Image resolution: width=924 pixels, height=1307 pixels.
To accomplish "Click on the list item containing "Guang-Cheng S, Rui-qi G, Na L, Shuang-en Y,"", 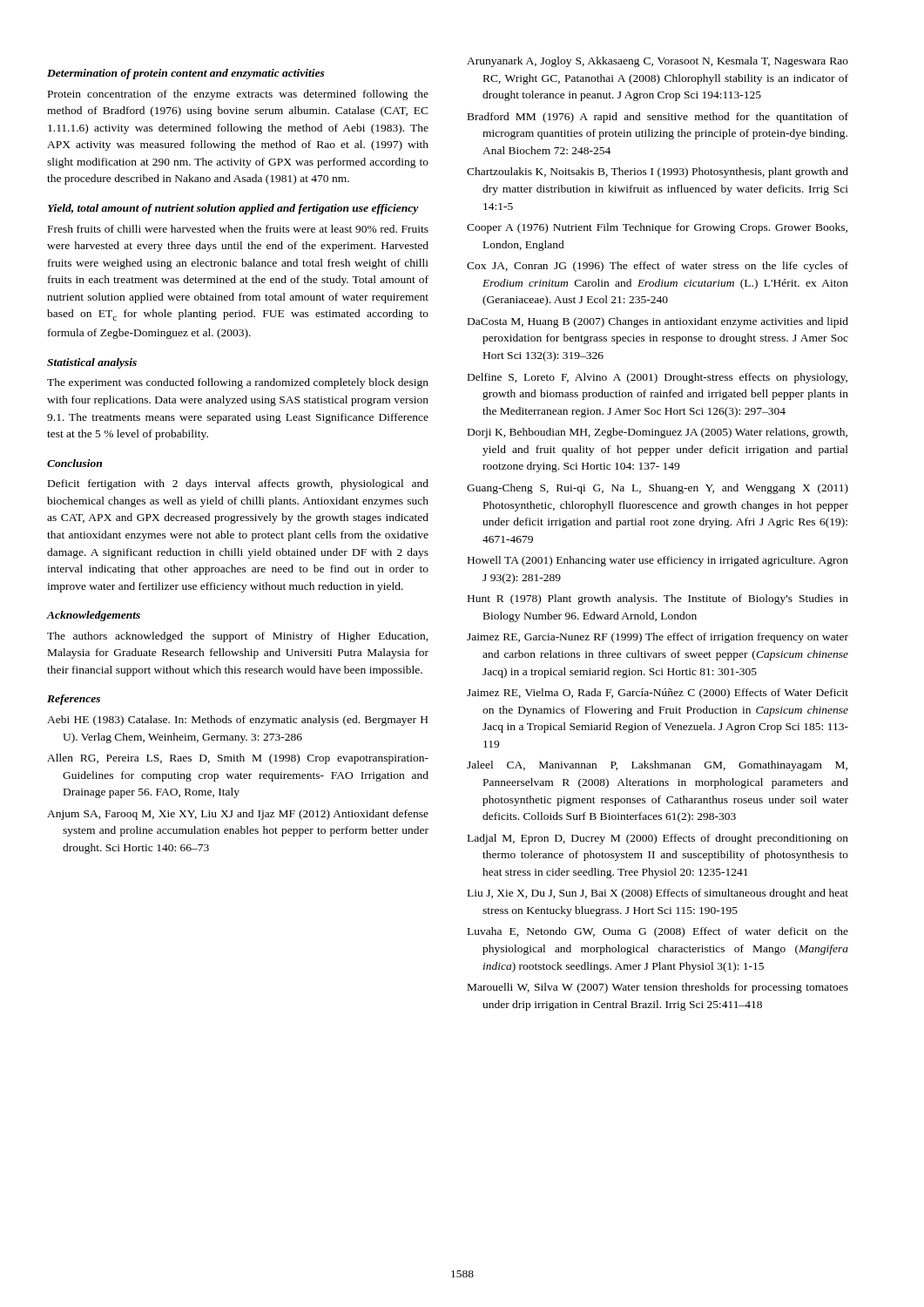I will pyautogui.click(x=658, y=513).
